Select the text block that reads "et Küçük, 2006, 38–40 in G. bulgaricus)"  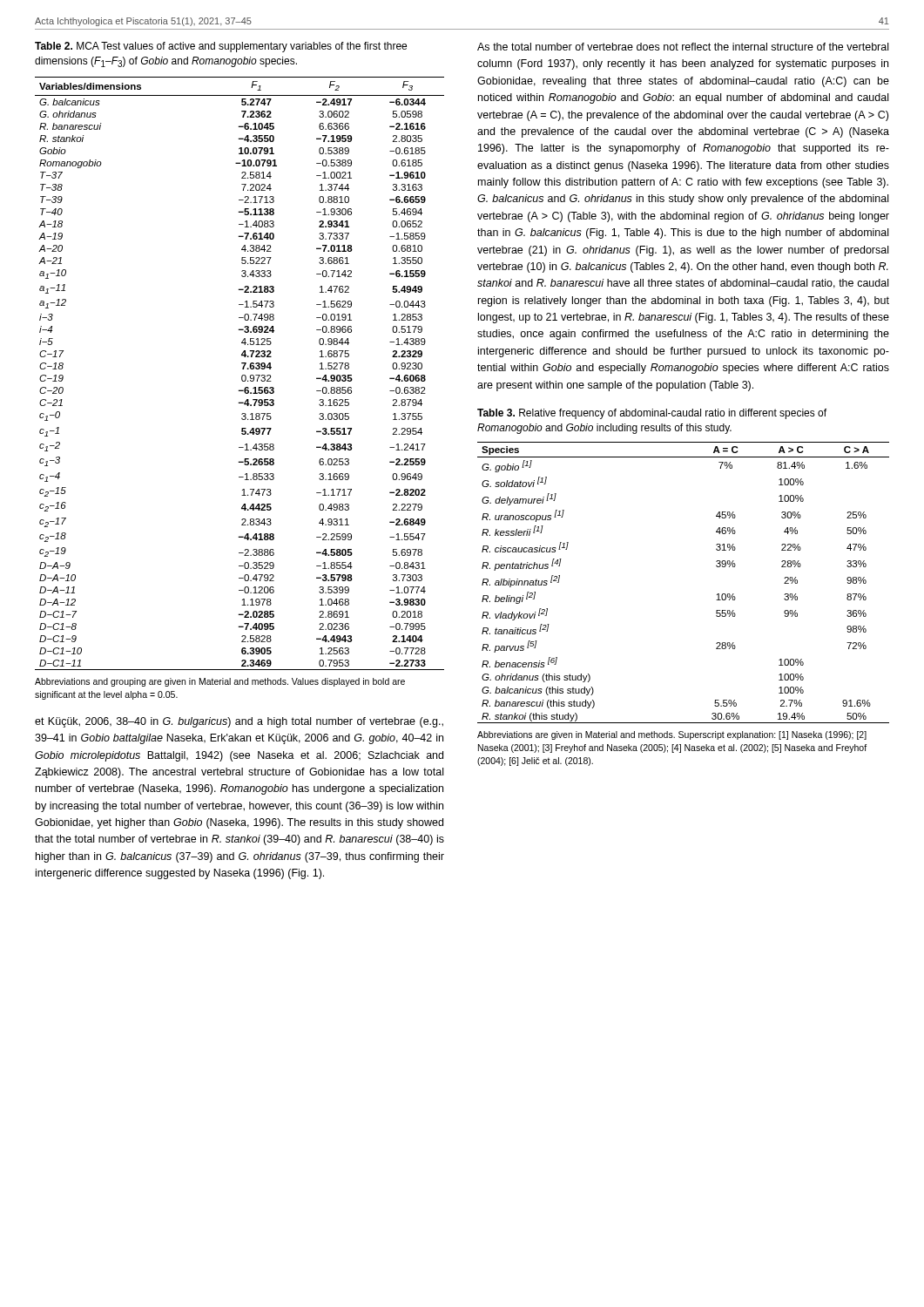click(240, 797)
